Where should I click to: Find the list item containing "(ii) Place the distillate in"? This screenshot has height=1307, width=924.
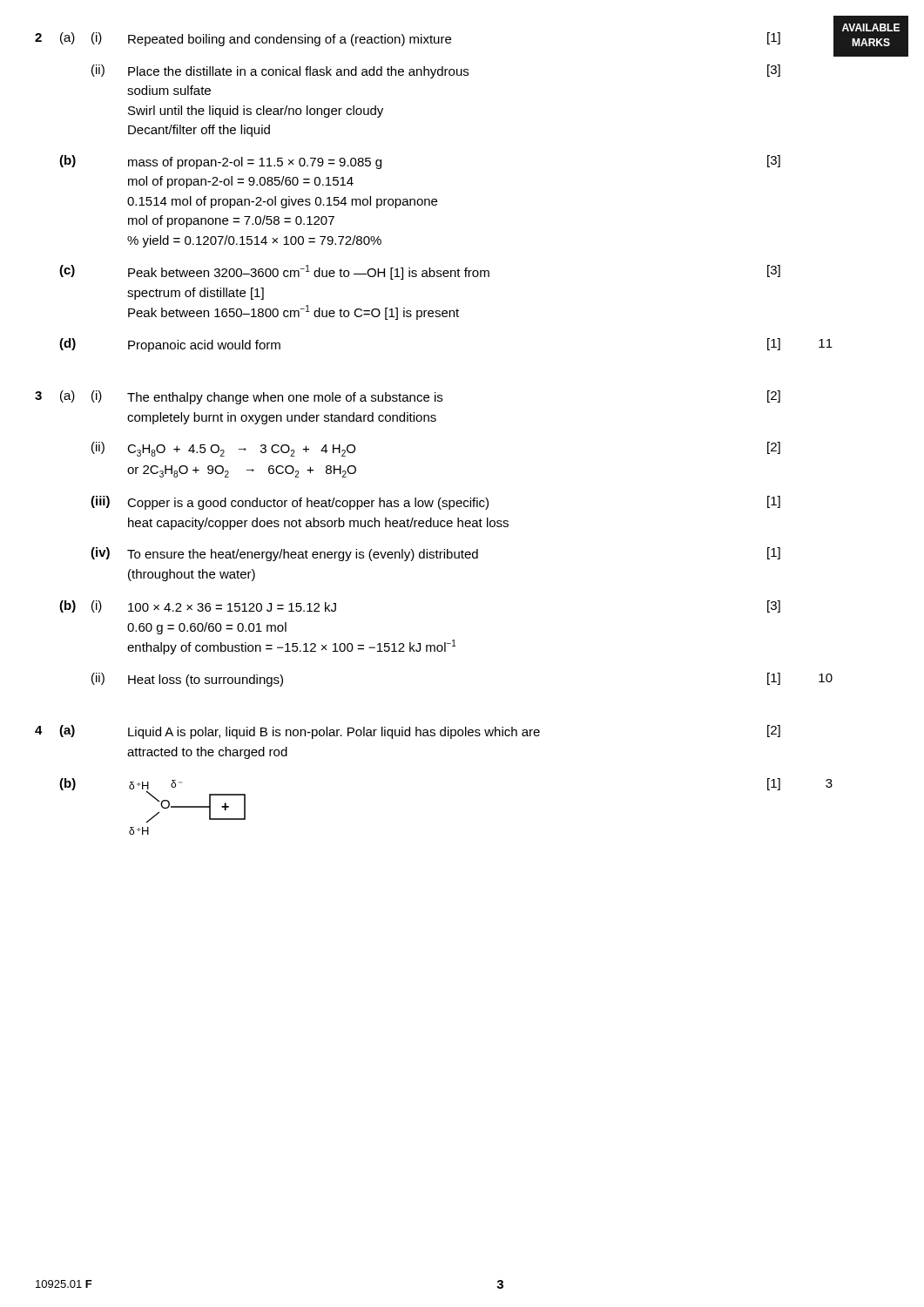pyautogui.click(x=436, y=71)
